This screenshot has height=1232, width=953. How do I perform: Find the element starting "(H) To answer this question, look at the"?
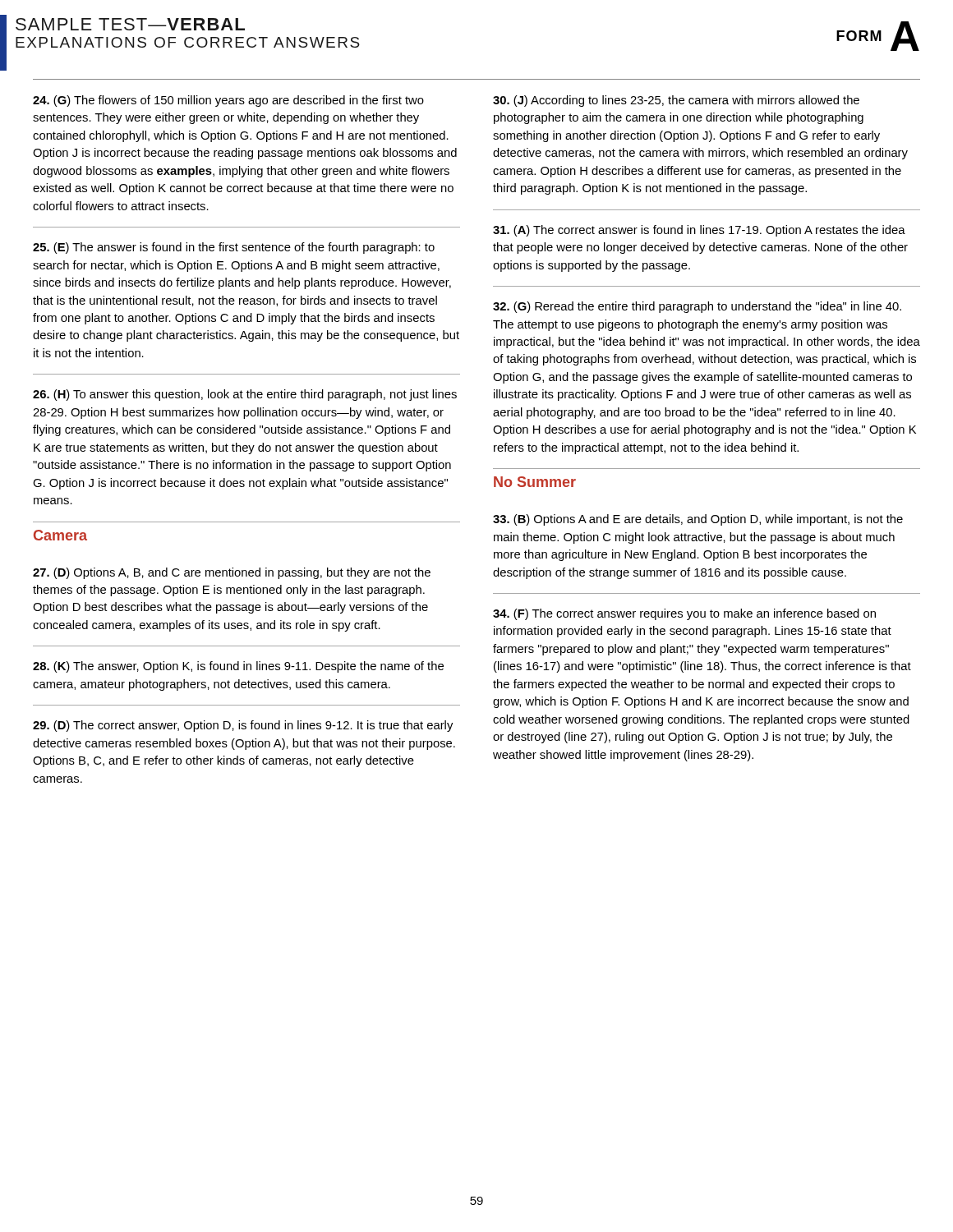[x=246, y=448]
